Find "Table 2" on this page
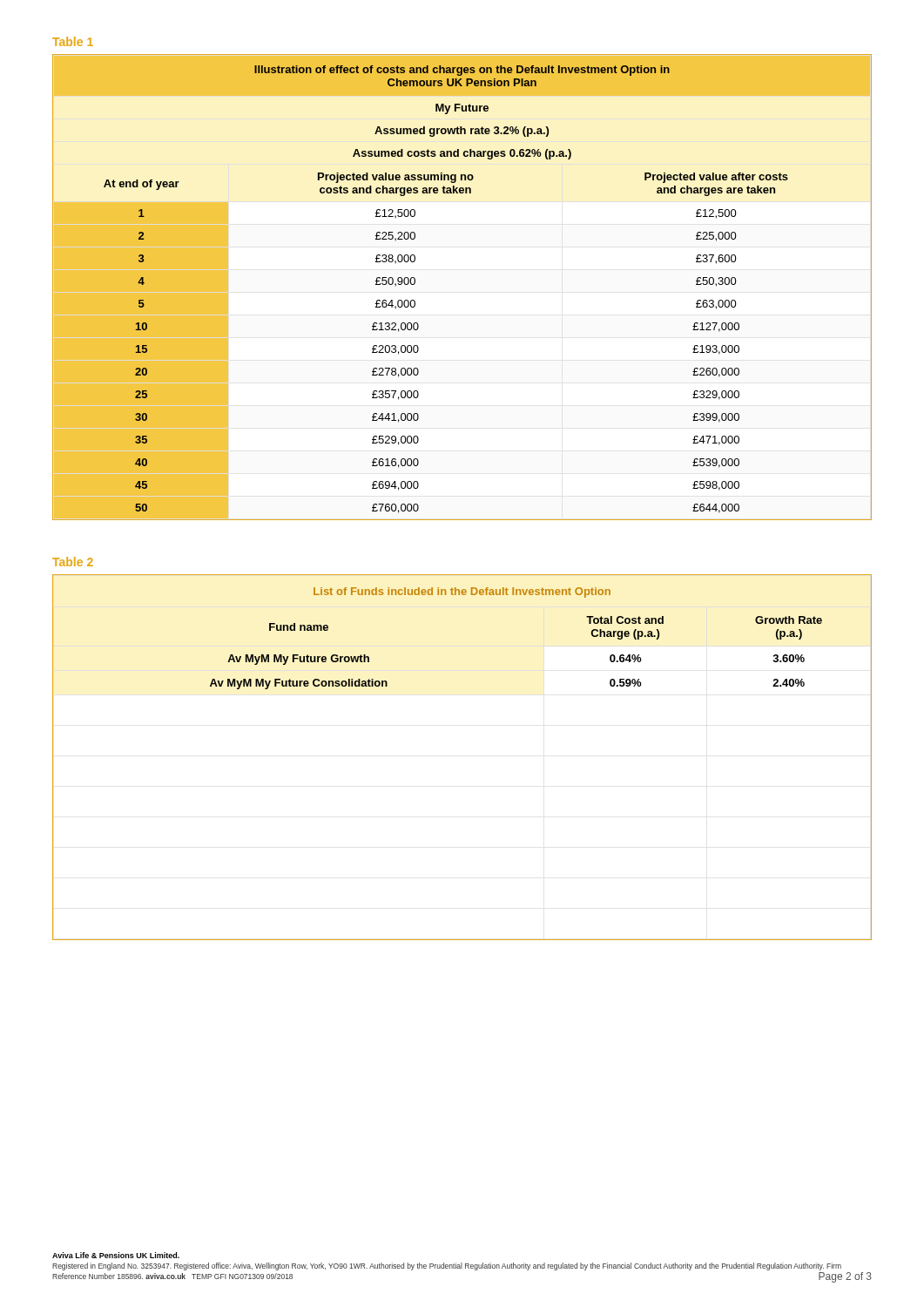This screenshot has width=924, height=1307. click(x=73, y=562)
